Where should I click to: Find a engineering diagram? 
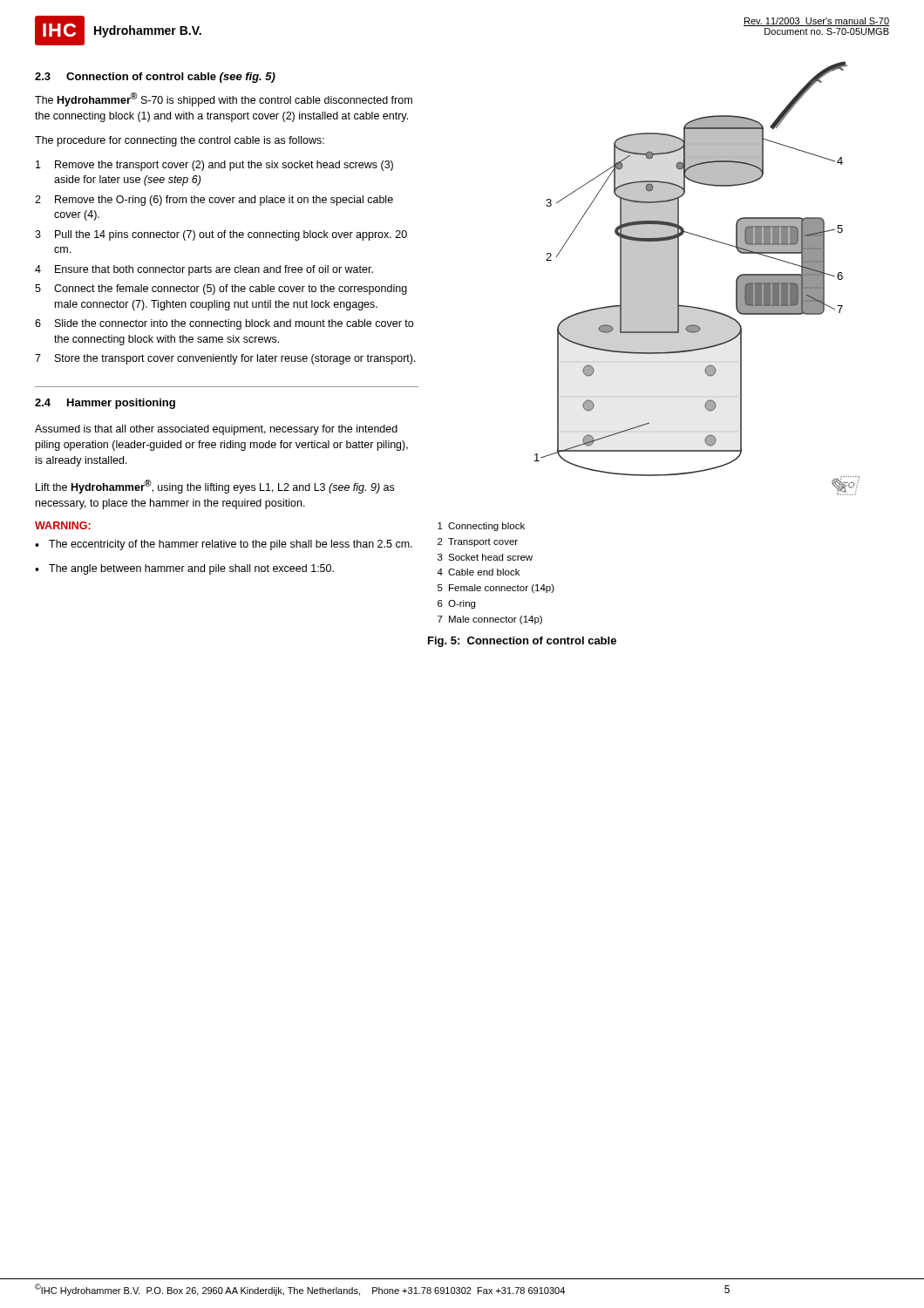coord(658,288)
